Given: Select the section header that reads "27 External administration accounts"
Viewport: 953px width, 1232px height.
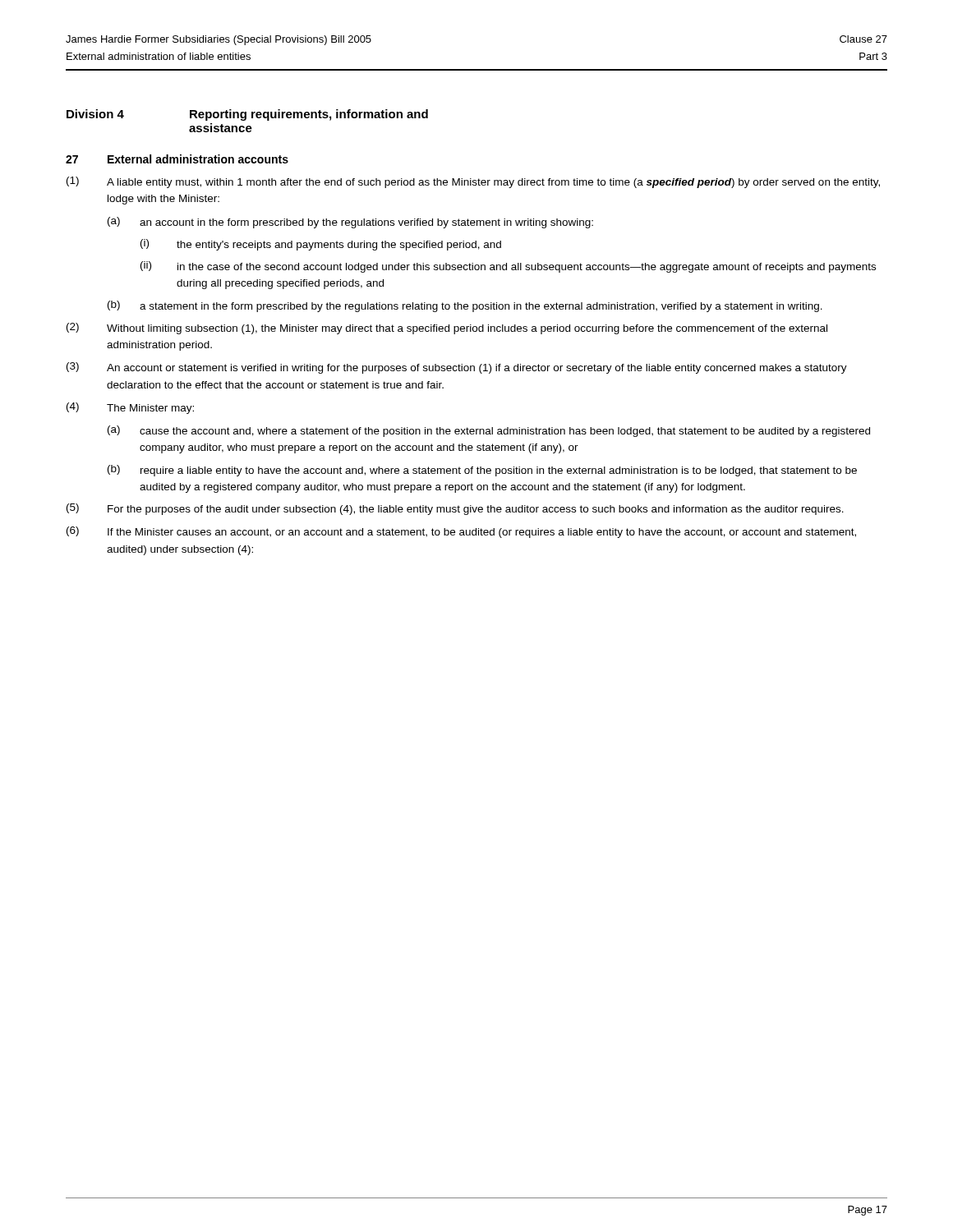Looking at the screenshot, I should [177, 159].
